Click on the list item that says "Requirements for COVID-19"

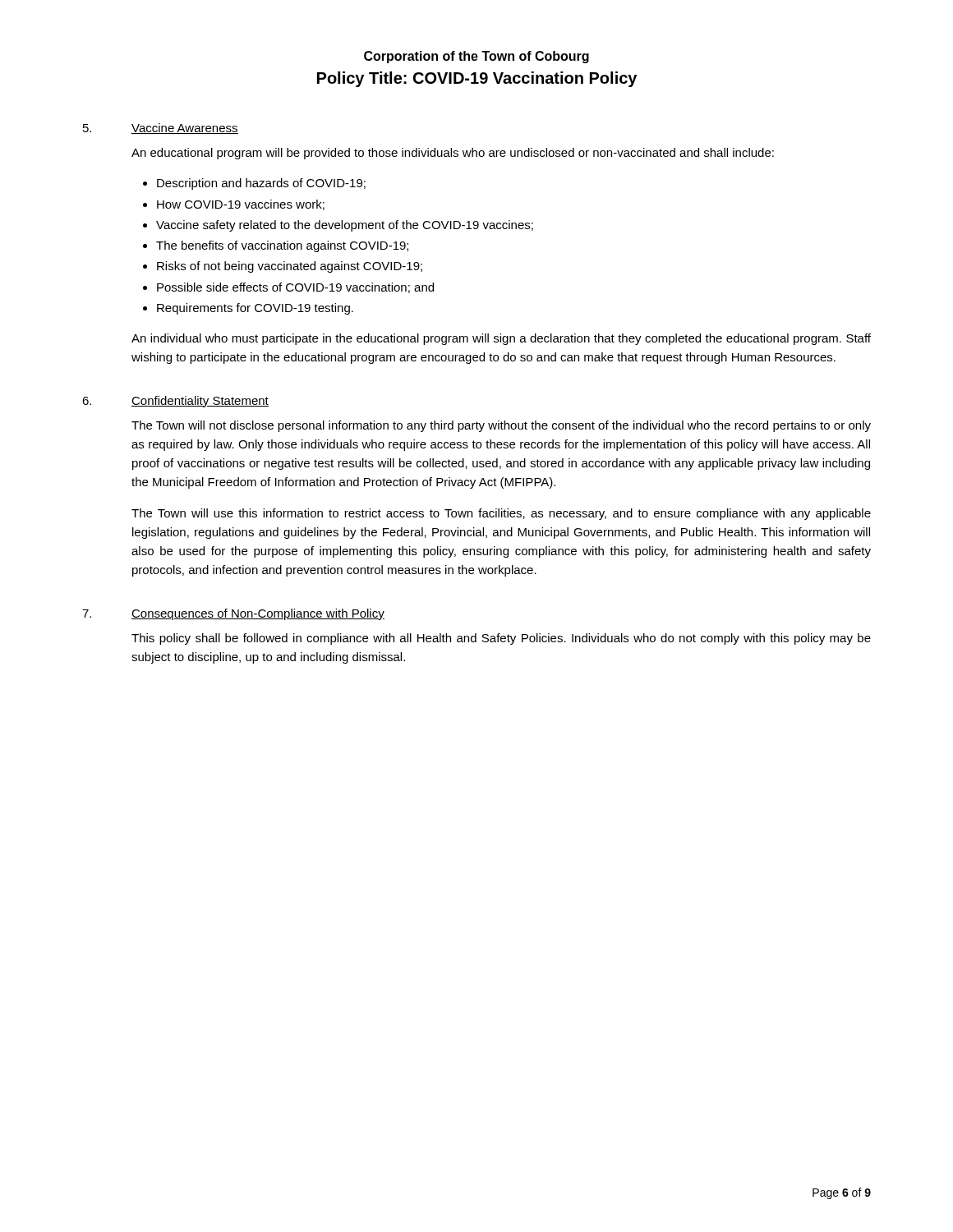pyautogui.click(x=255, y=307)
